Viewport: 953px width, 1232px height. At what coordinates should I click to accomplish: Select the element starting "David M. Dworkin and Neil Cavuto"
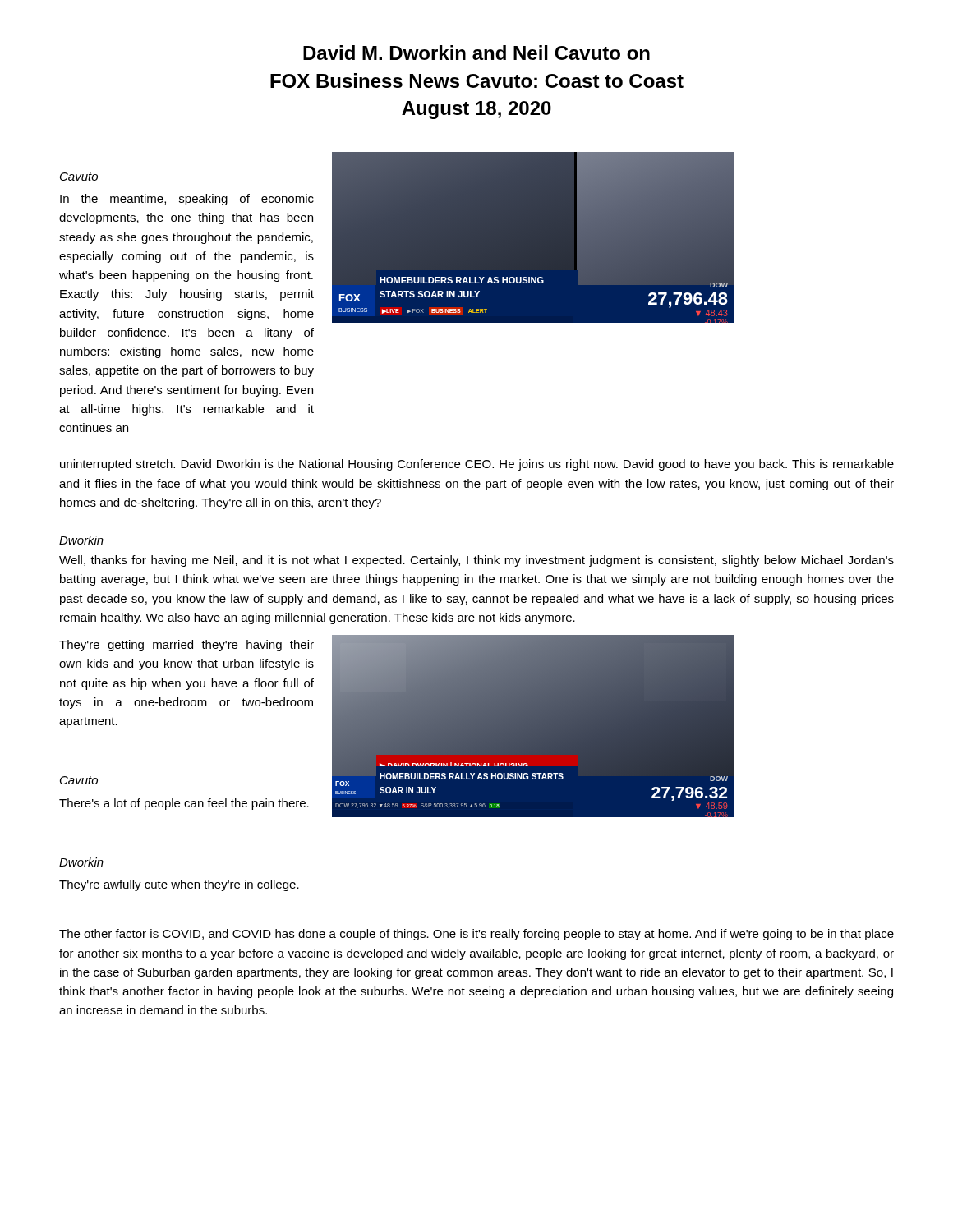(x=476, y=81)
